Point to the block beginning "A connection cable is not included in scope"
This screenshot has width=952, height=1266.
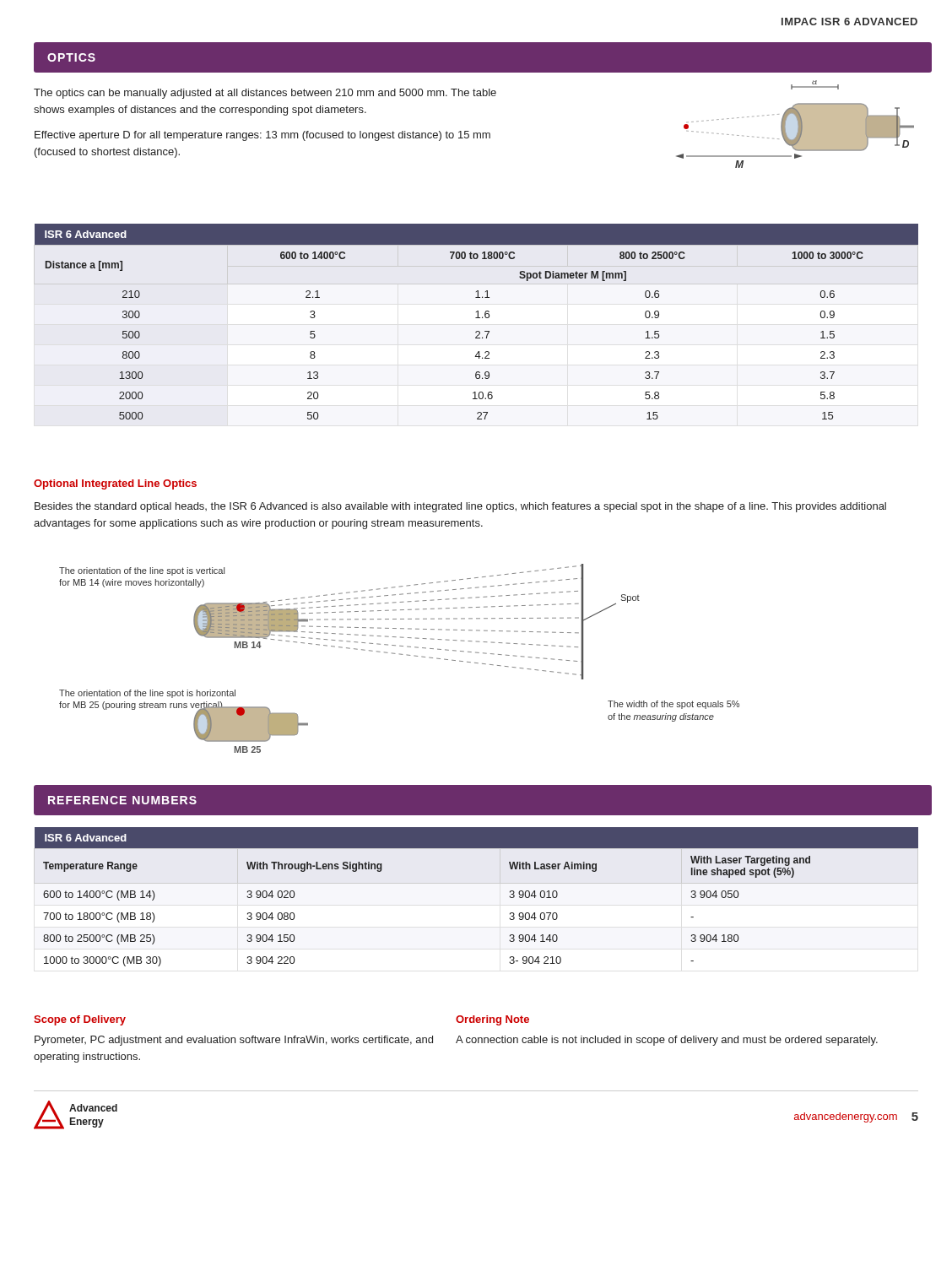(667, 1039)
